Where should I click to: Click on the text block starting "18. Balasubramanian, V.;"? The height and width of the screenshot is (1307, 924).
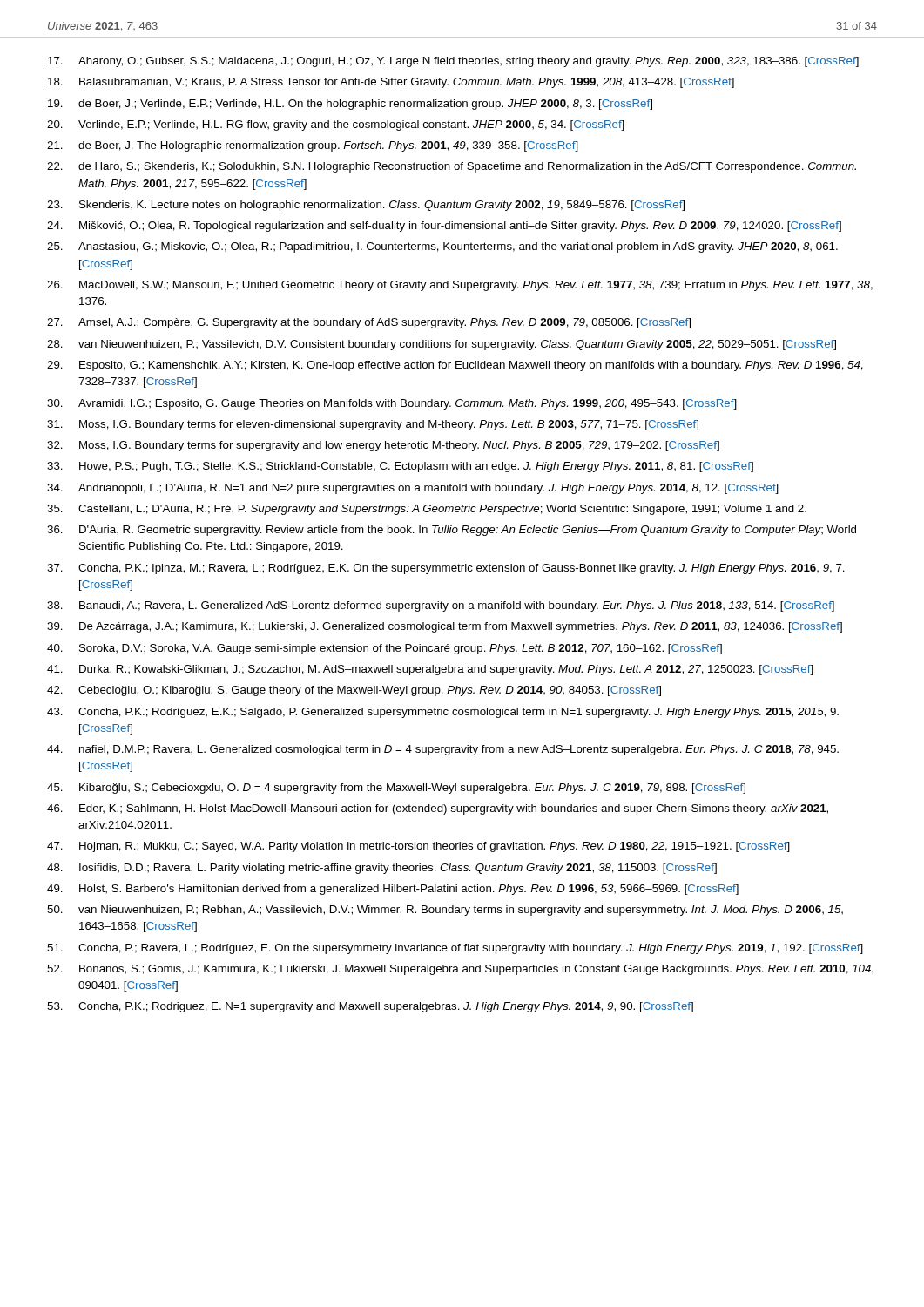pyautogui.click(x=462, y=82)
